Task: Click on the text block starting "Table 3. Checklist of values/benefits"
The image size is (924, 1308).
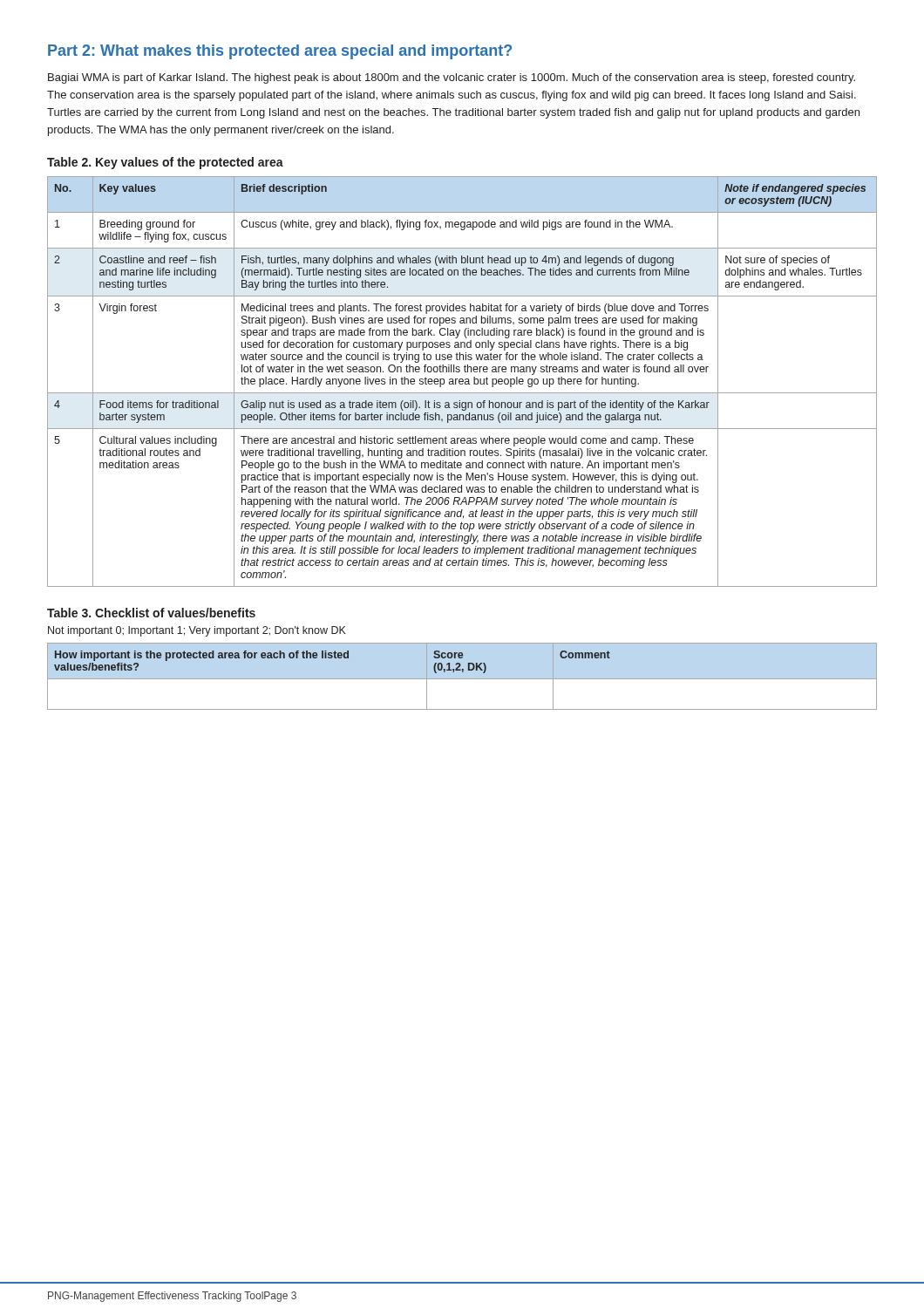Action: coord(151,613)
